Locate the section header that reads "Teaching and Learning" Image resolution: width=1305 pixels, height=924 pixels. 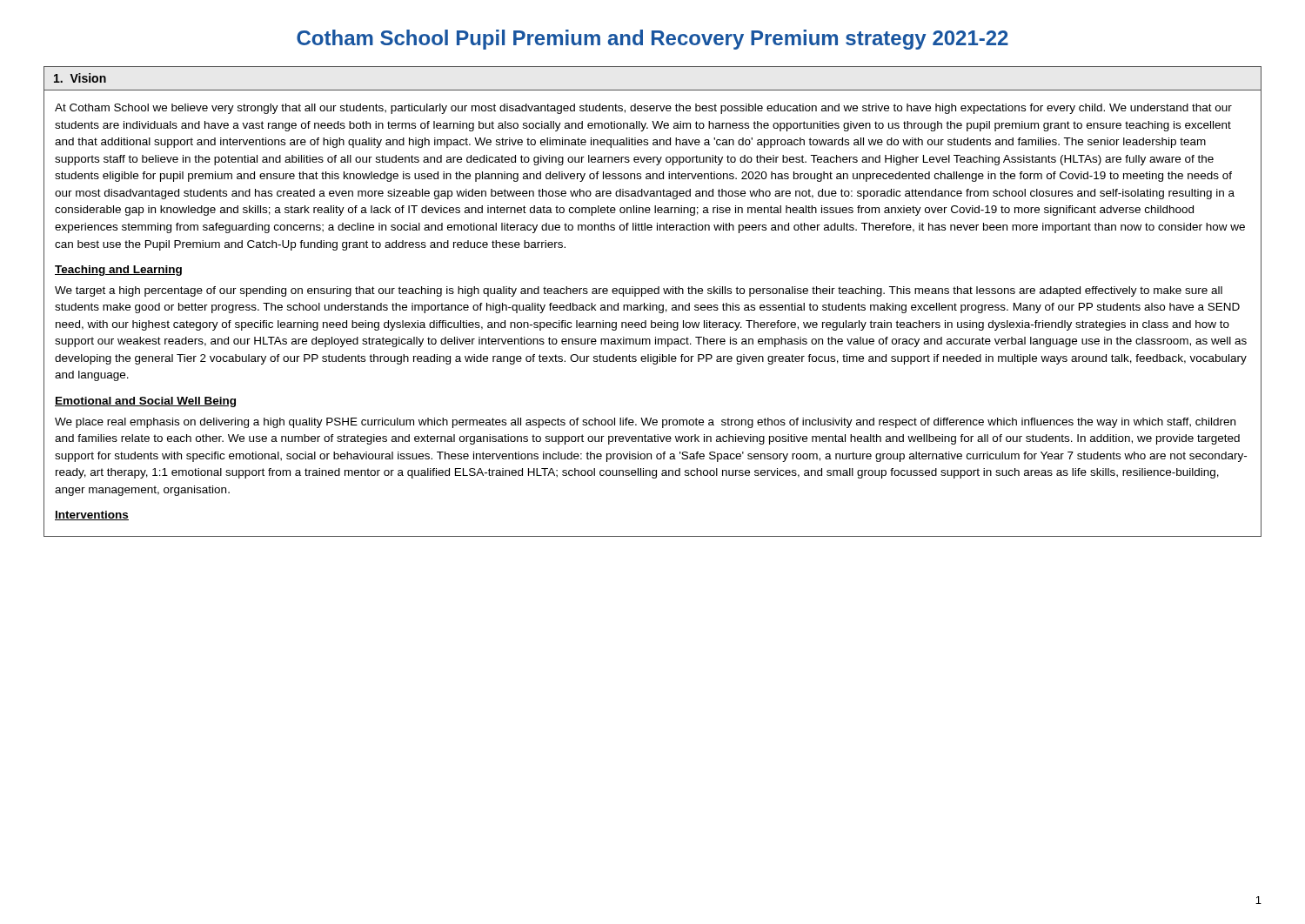click(119, 269)
